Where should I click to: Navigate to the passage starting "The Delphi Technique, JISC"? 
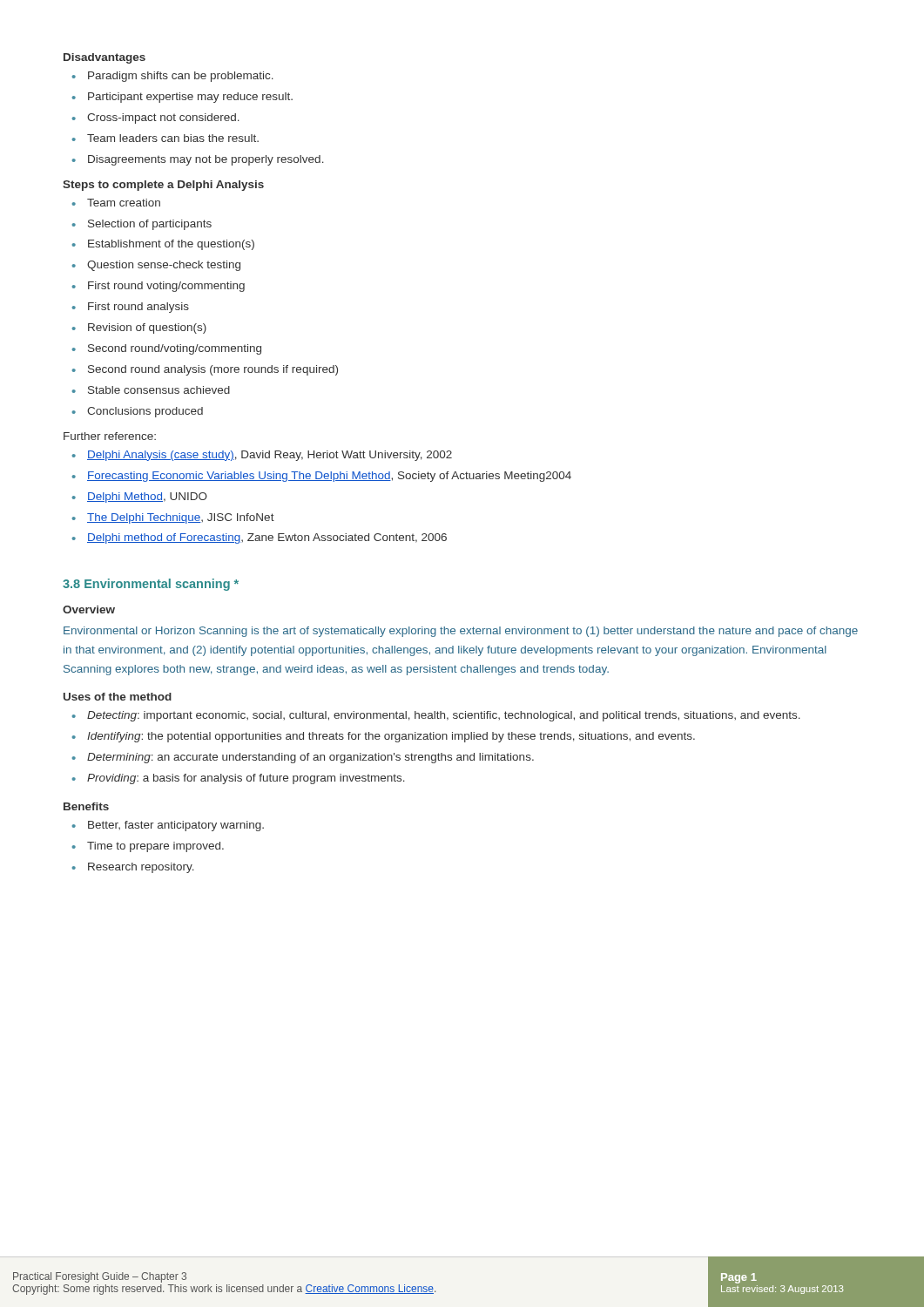180,517
